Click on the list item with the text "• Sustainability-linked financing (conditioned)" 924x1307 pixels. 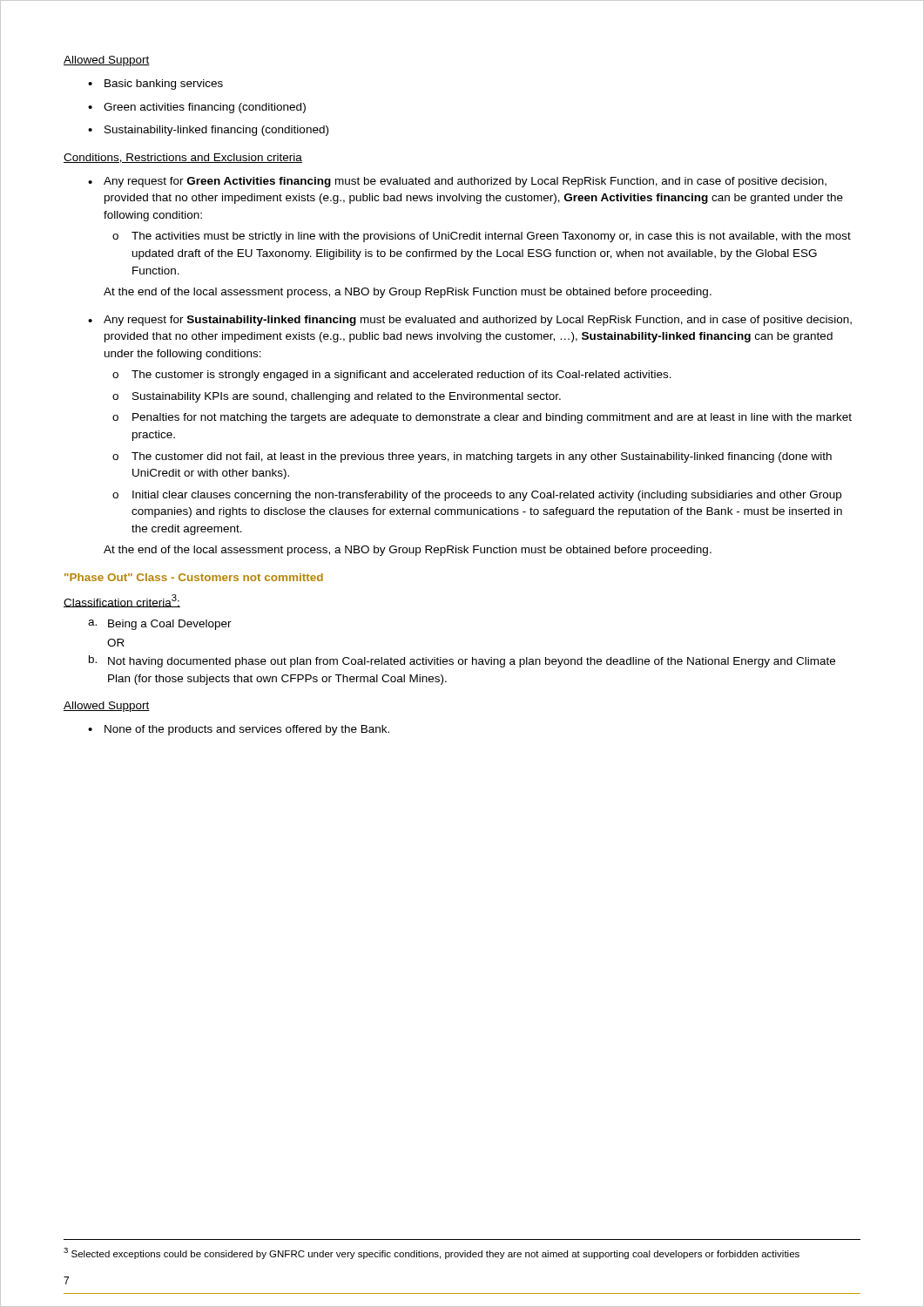point(208,131)
